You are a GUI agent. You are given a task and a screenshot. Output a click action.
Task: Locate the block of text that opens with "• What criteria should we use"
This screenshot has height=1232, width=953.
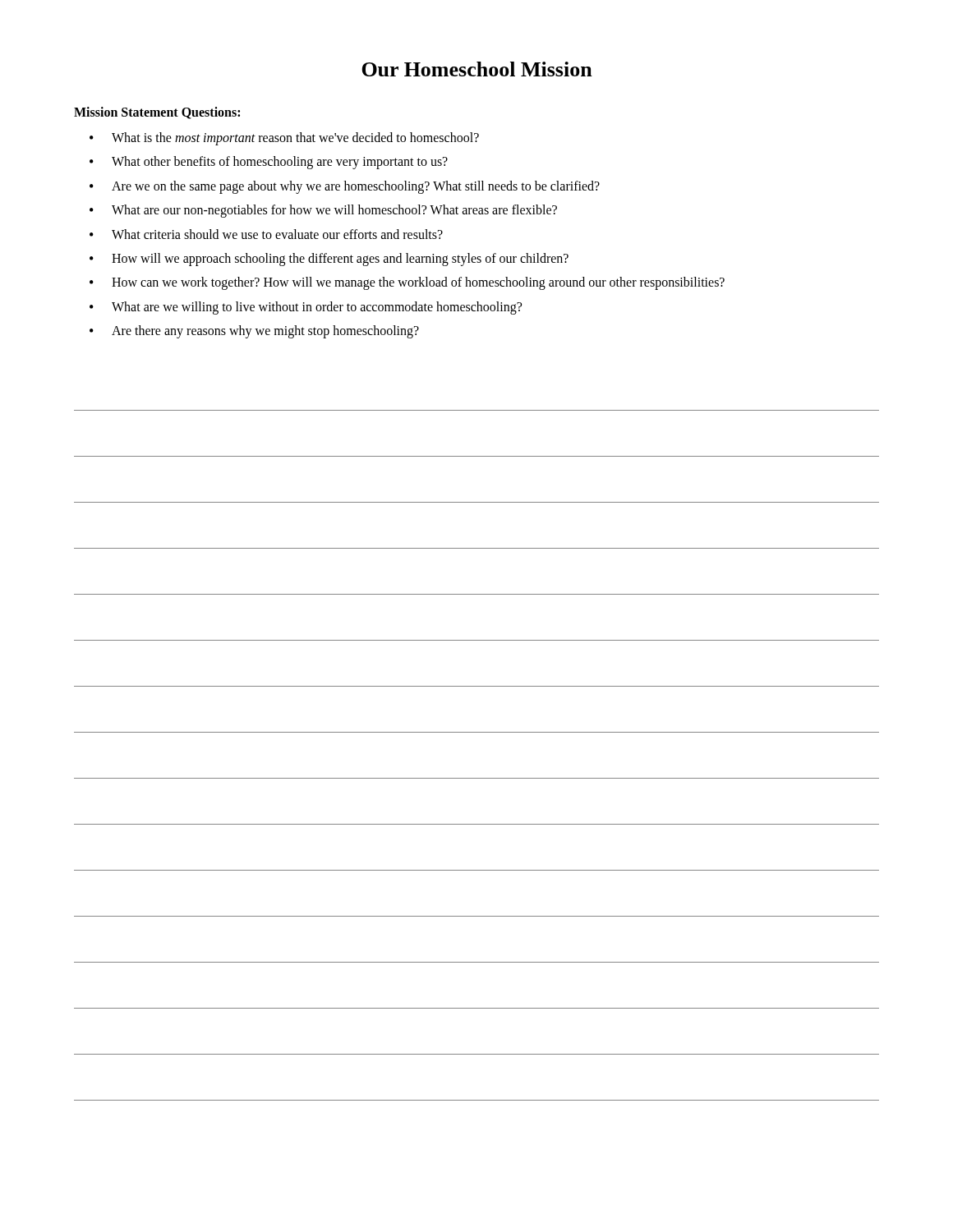(266, 234)
